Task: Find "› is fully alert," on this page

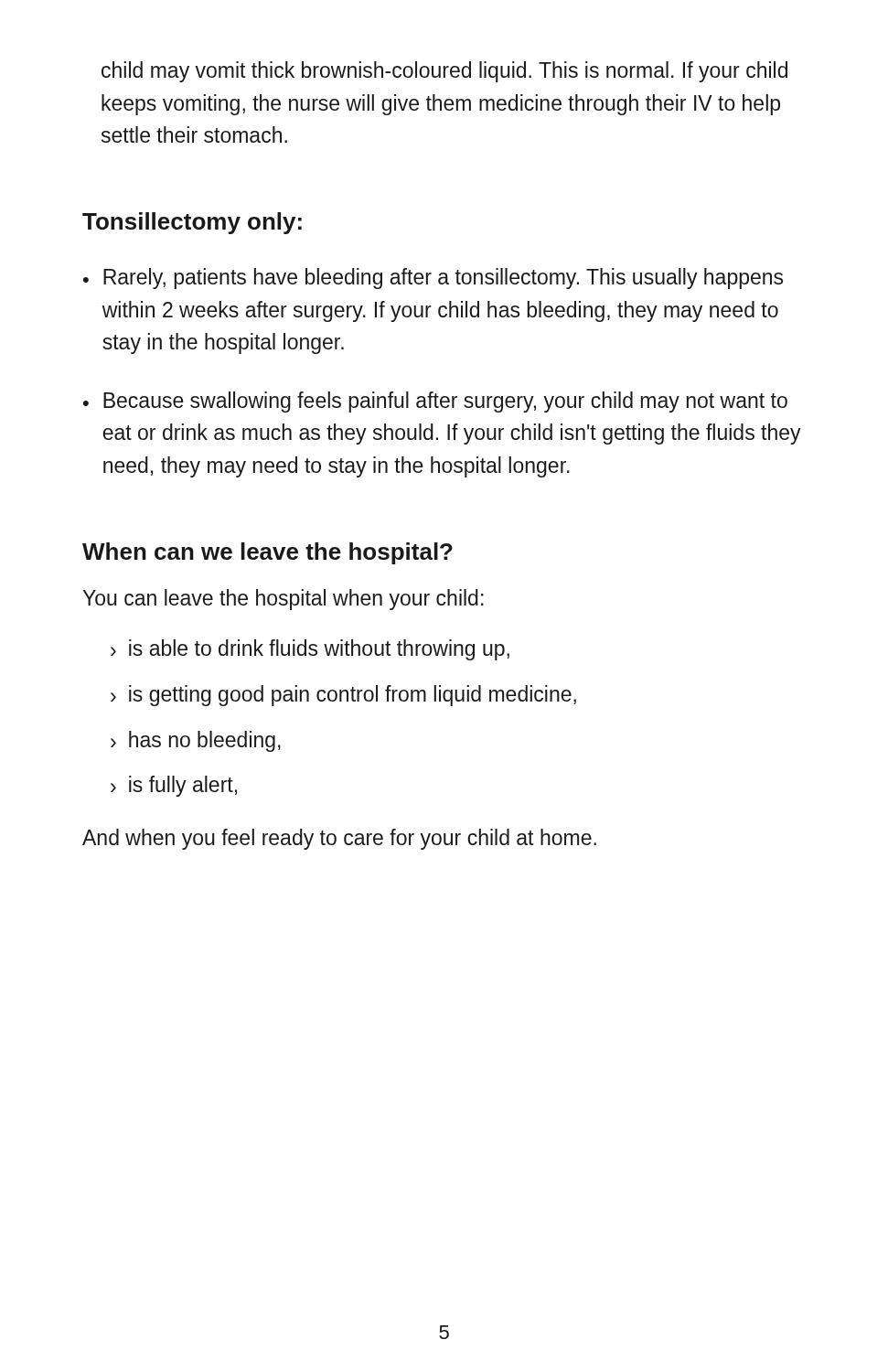Action: [174, 786]
